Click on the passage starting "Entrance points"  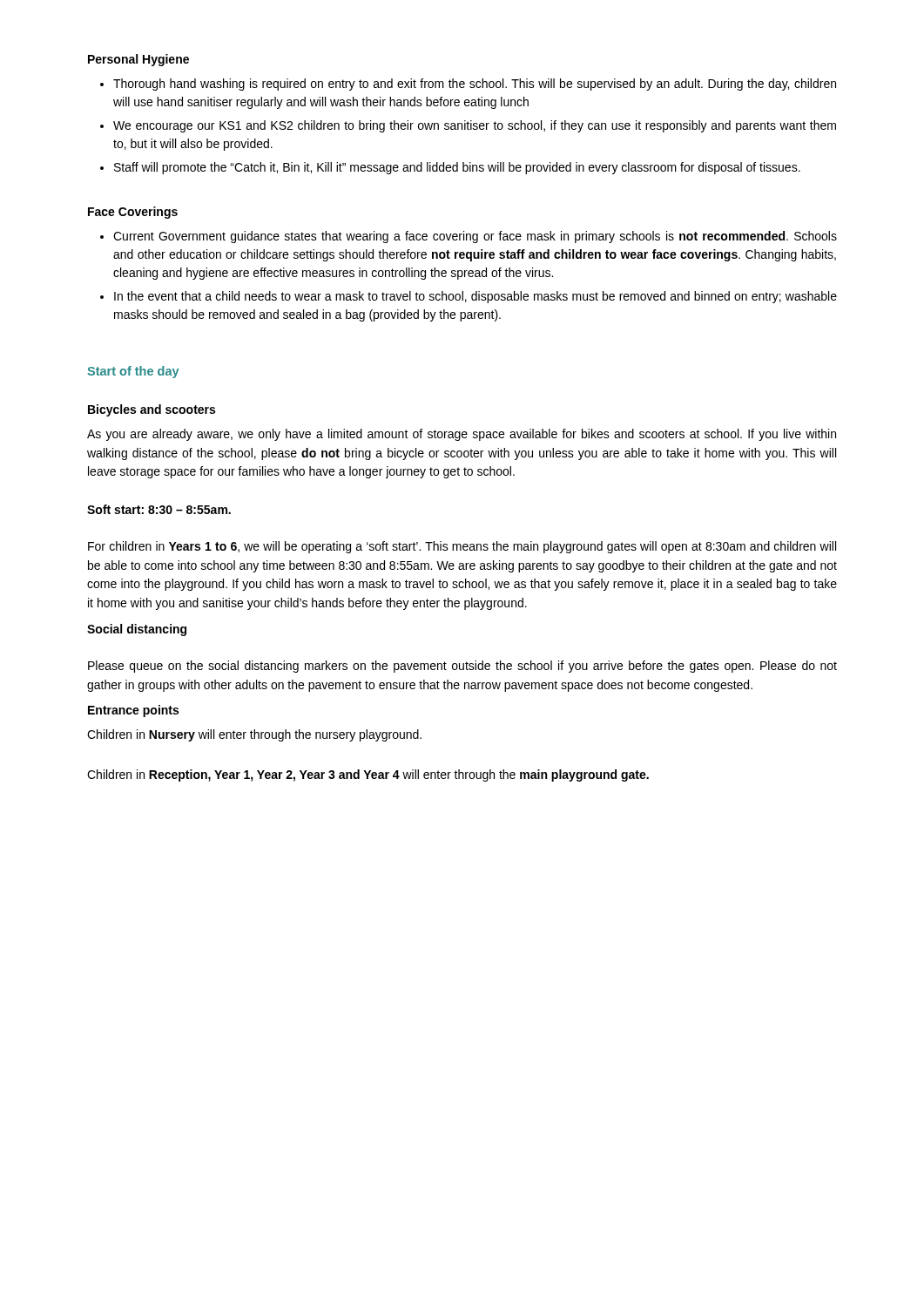(x=133, y=710)
